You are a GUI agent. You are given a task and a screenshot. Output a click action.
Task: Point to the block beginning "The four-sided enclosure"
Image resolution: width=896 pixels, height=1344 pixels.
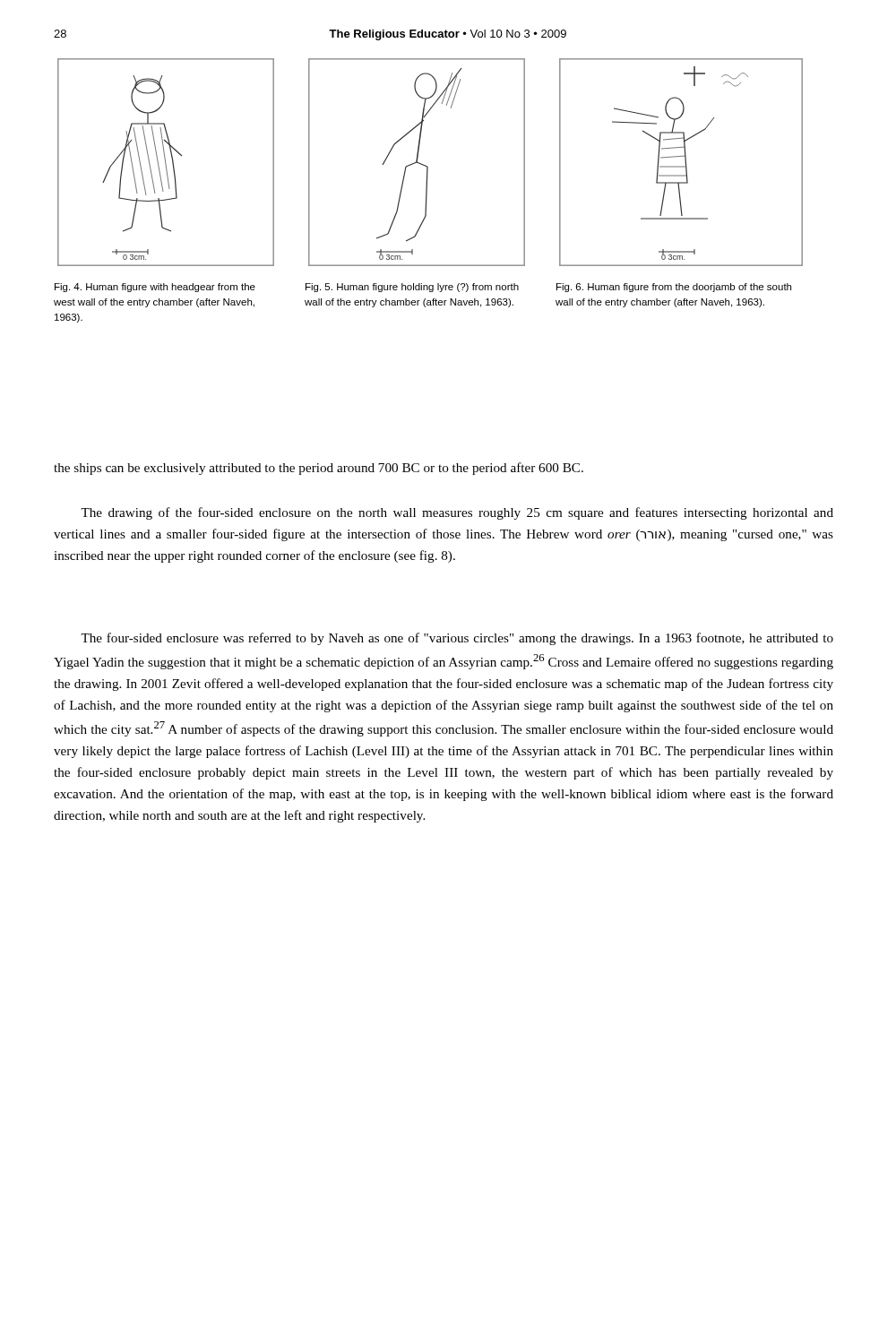click(444, 726)
